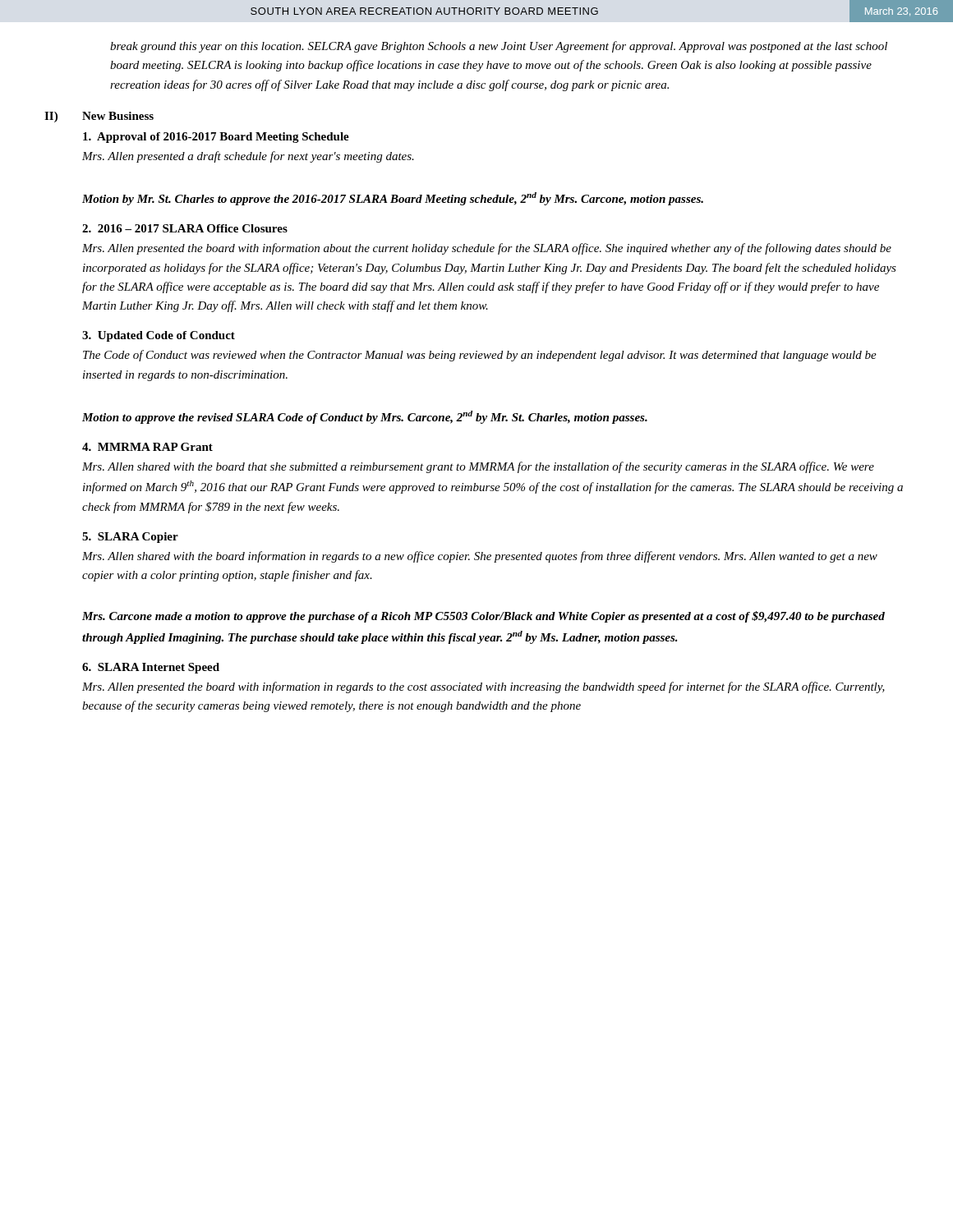The height and width of the screenshot is (1232, 953).
Task: Click on the section header that says "4. MMRMA RAP Grant"
Action: [147, 447]
